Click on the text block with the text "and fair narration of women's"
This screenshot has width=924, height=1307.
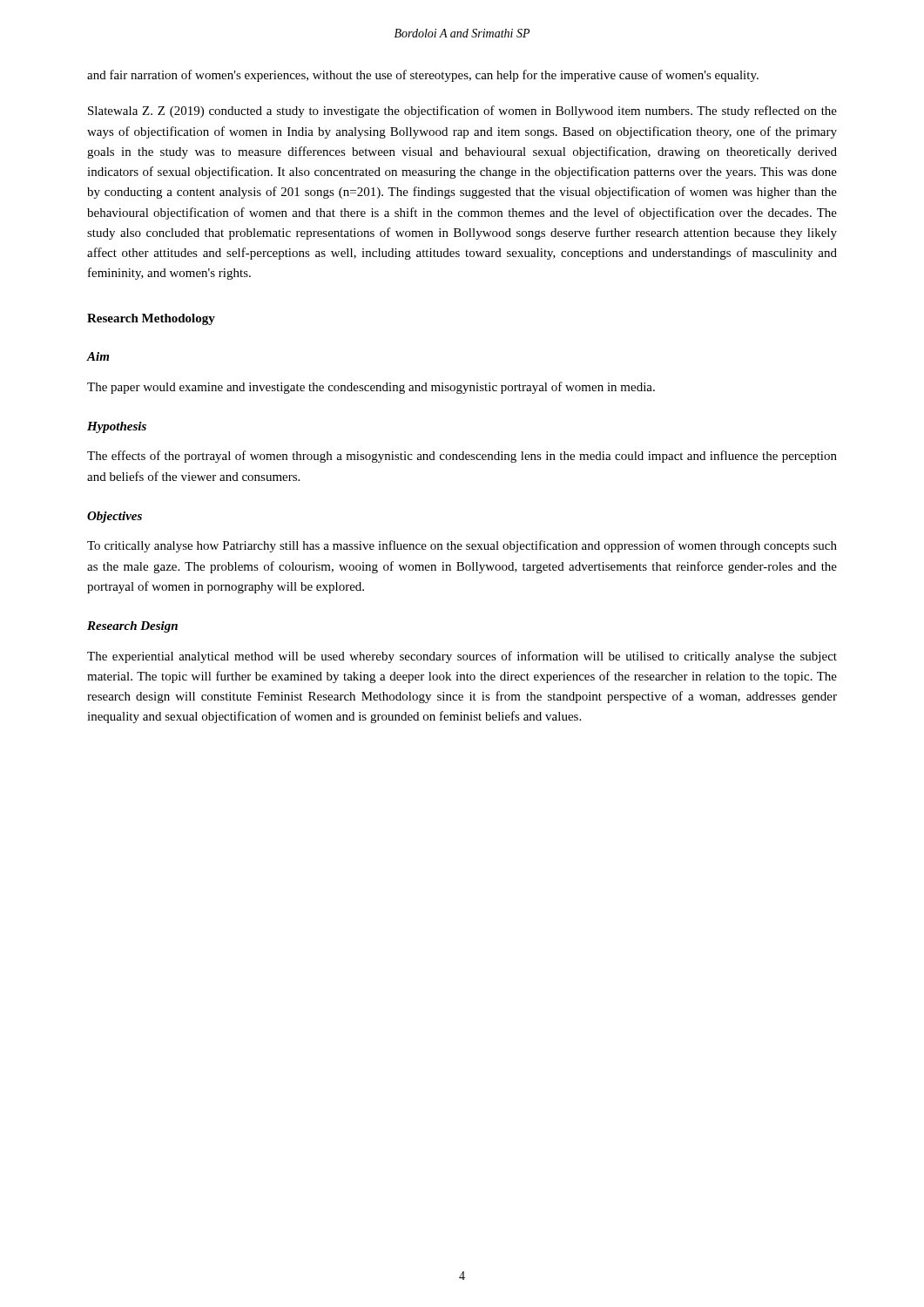click(423, 75)
